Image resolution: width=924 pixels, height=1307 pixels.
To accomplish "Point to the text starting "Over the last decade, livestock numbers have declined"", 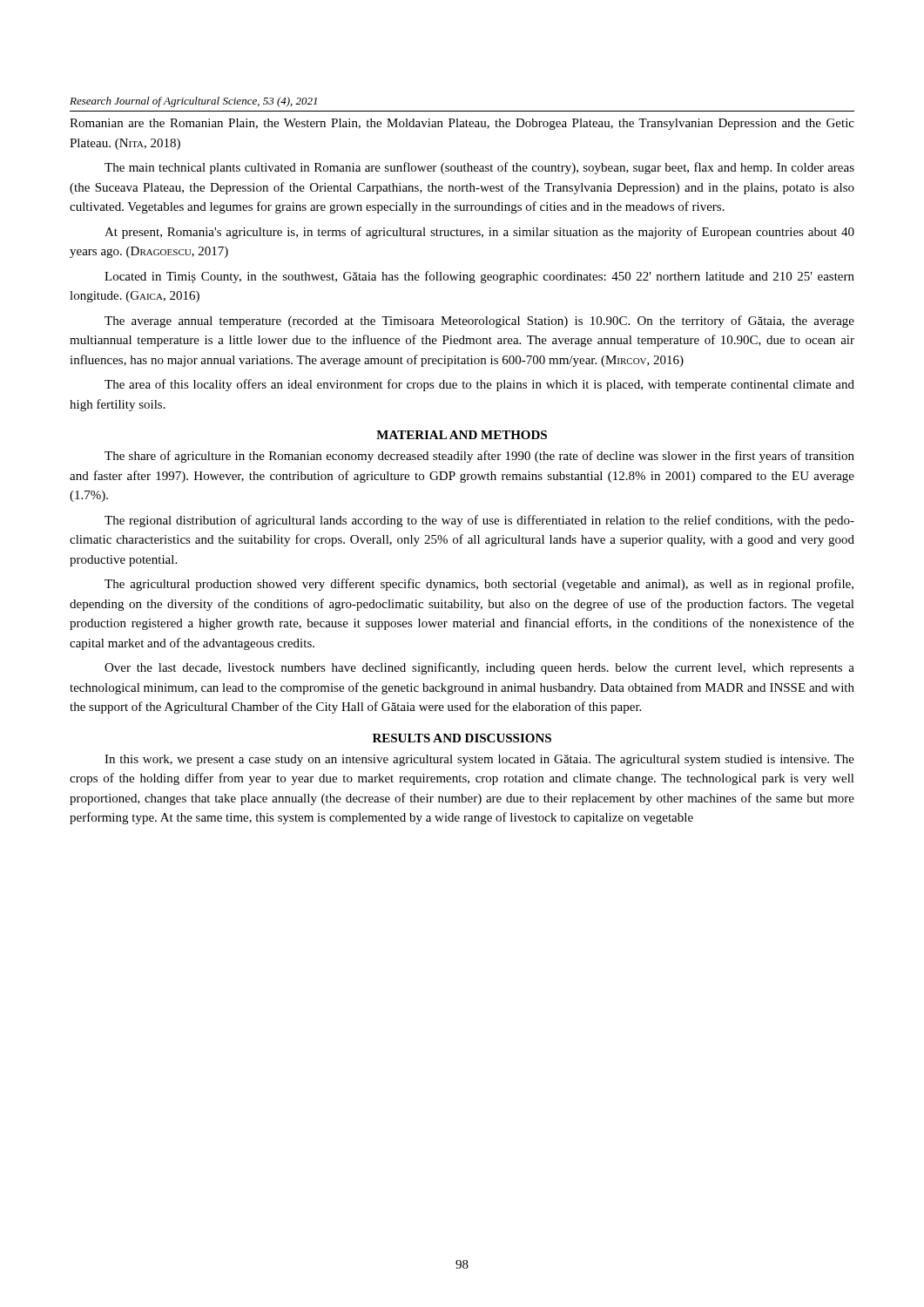I will coord(462,687).
